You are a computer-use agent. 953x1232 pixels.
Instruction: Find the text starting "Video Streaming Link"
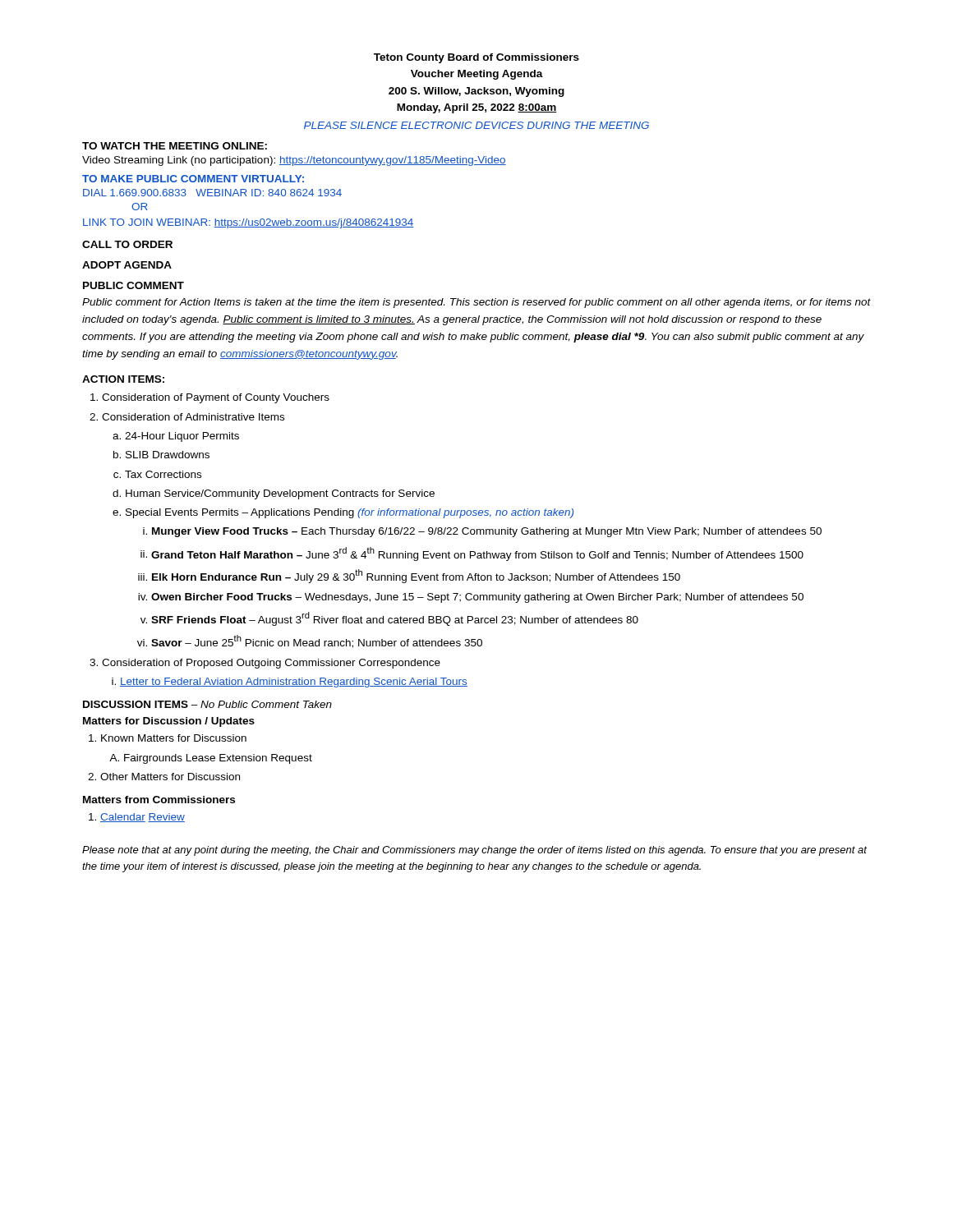pos(294,160)
